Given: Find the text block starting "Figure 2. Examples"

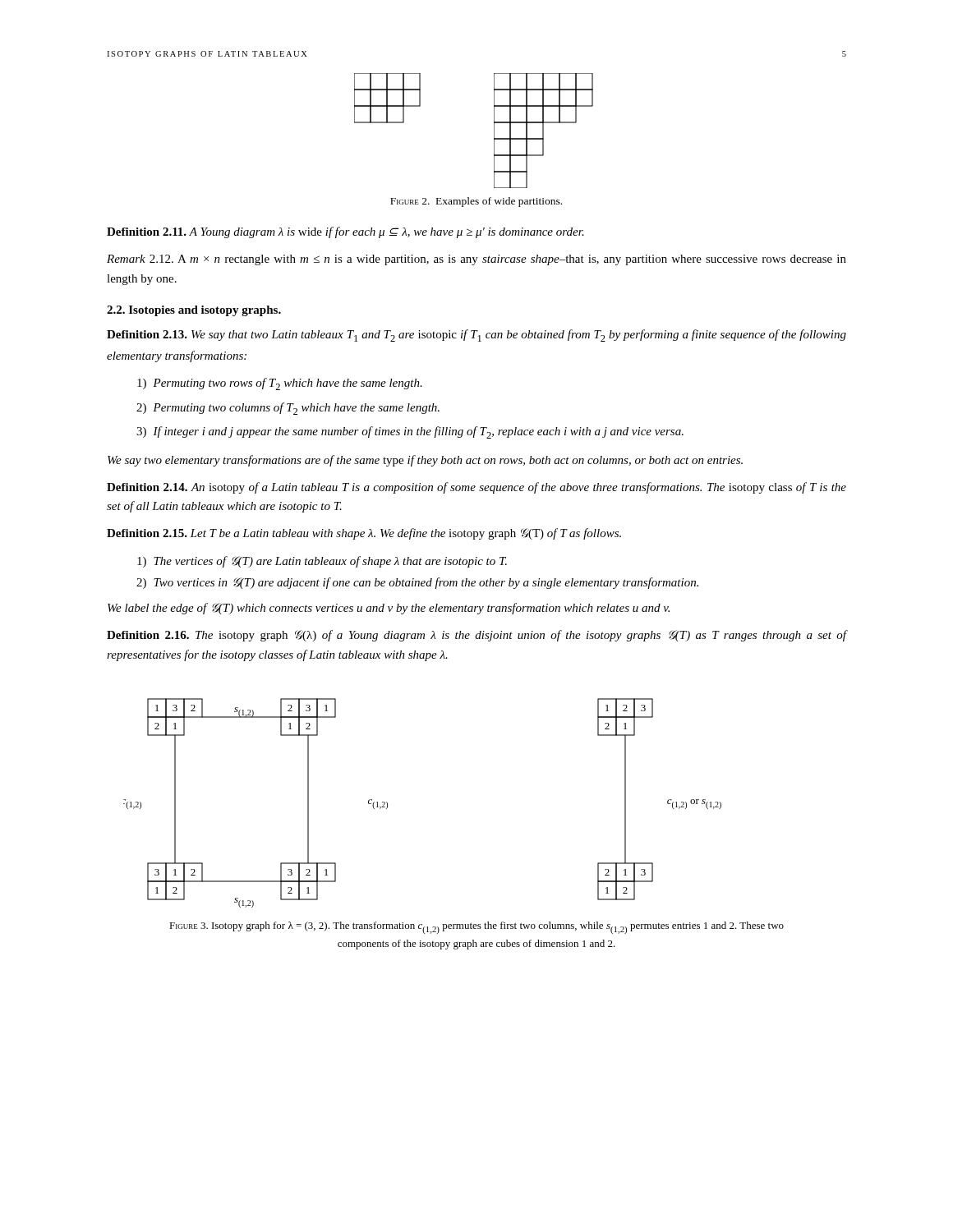Looking at the screenshot, I should 476,201.
